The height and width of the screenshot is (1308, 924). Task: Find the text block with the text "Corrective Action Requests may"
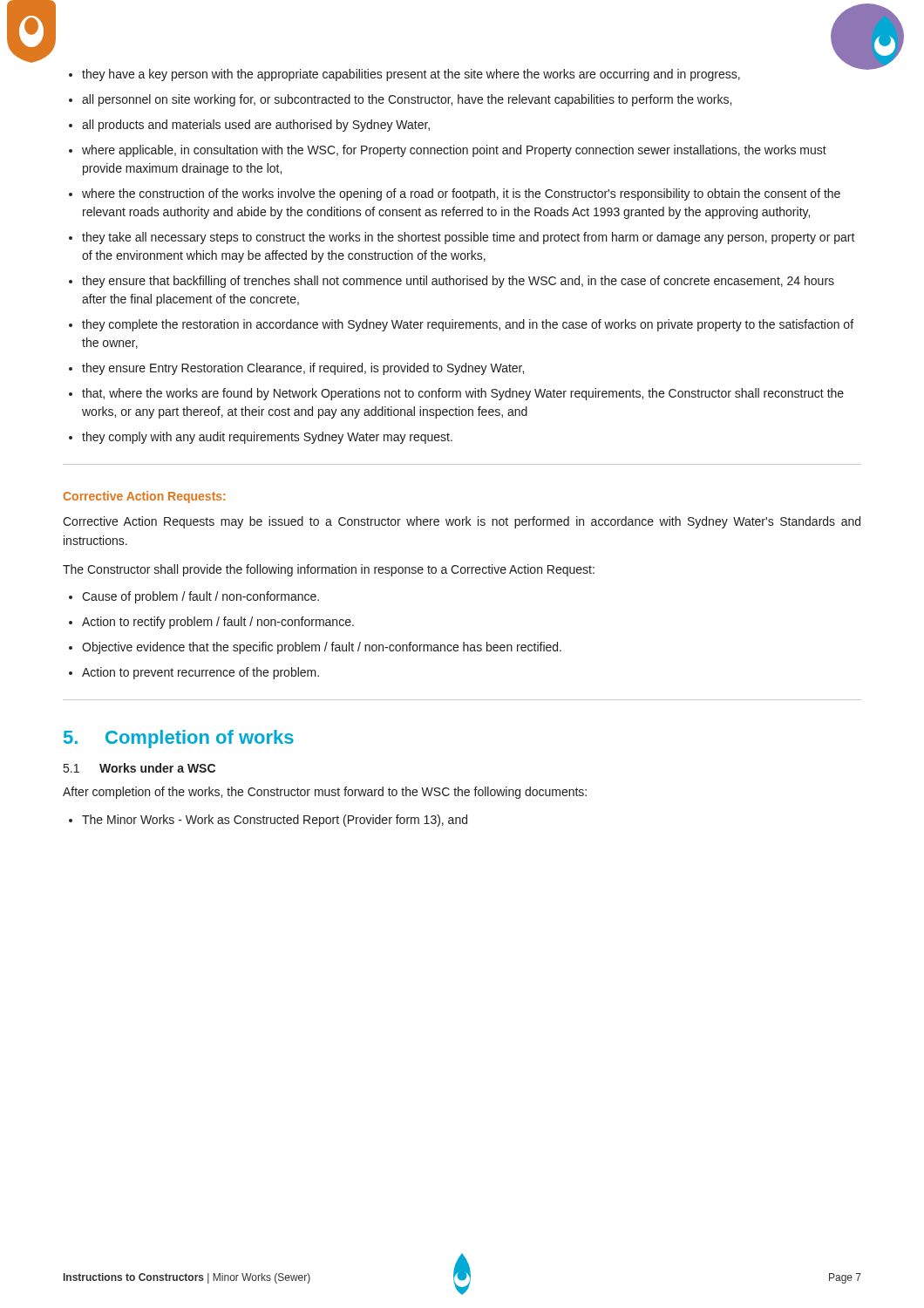point(462,531)
